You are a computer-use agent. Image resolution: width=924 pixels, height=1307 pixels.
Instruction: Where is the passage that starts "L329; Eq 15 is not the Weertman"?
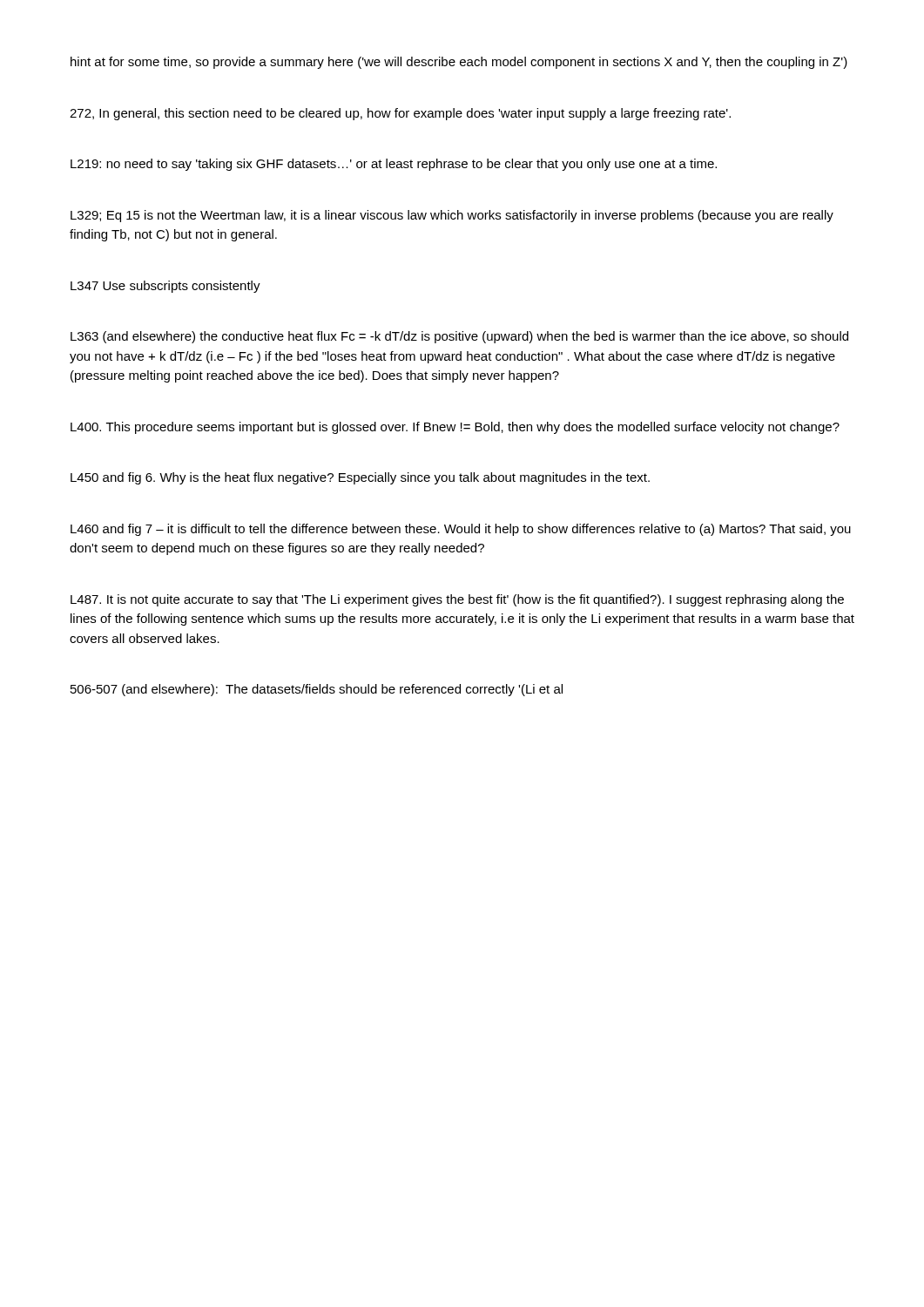(x=451, y=224)
